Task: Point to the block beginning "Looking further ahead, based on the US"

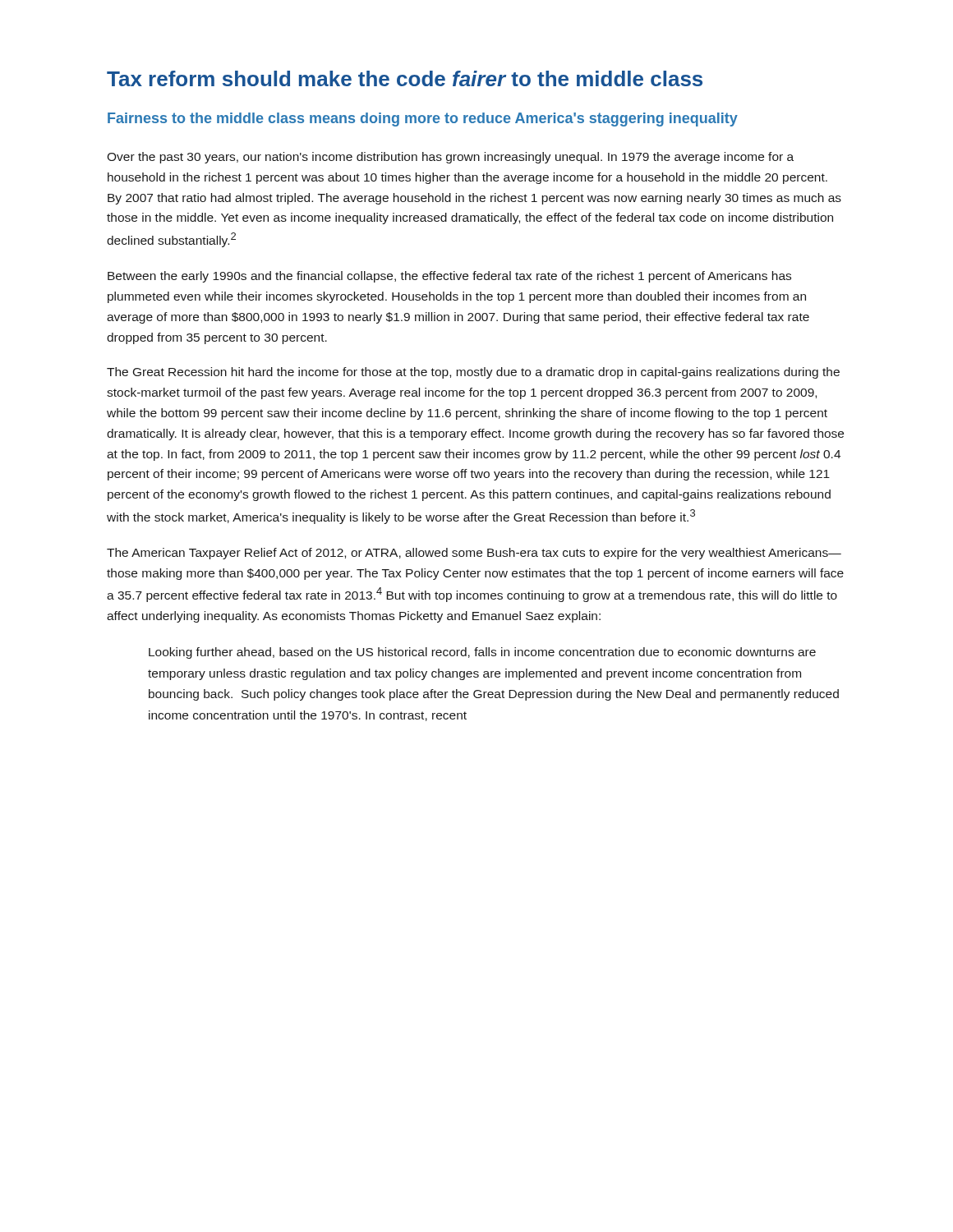Action: [x=494, y=683]
